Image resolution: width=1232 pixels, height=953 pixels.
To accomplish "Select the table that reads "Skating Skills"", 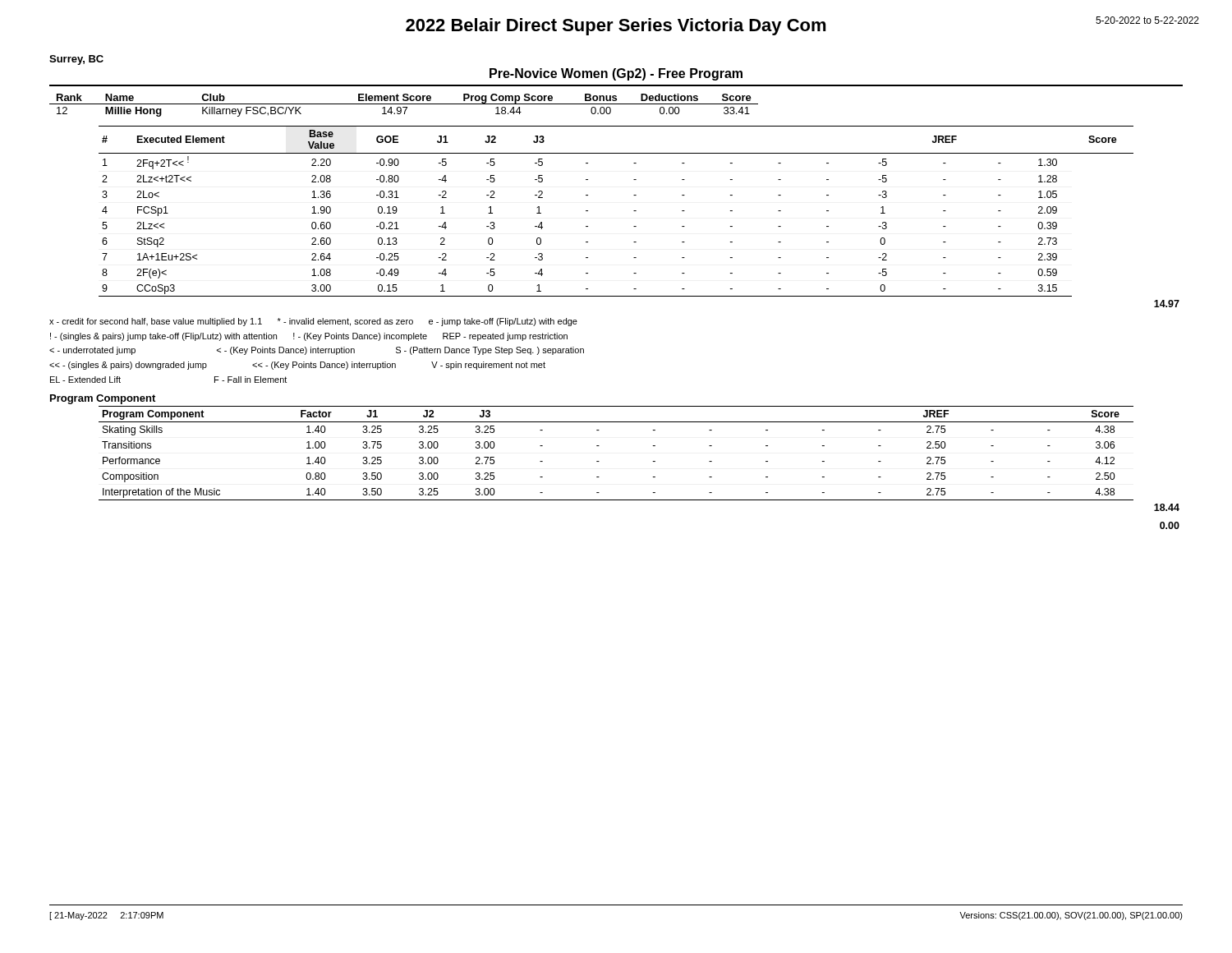I will click(x=616, y=453).
